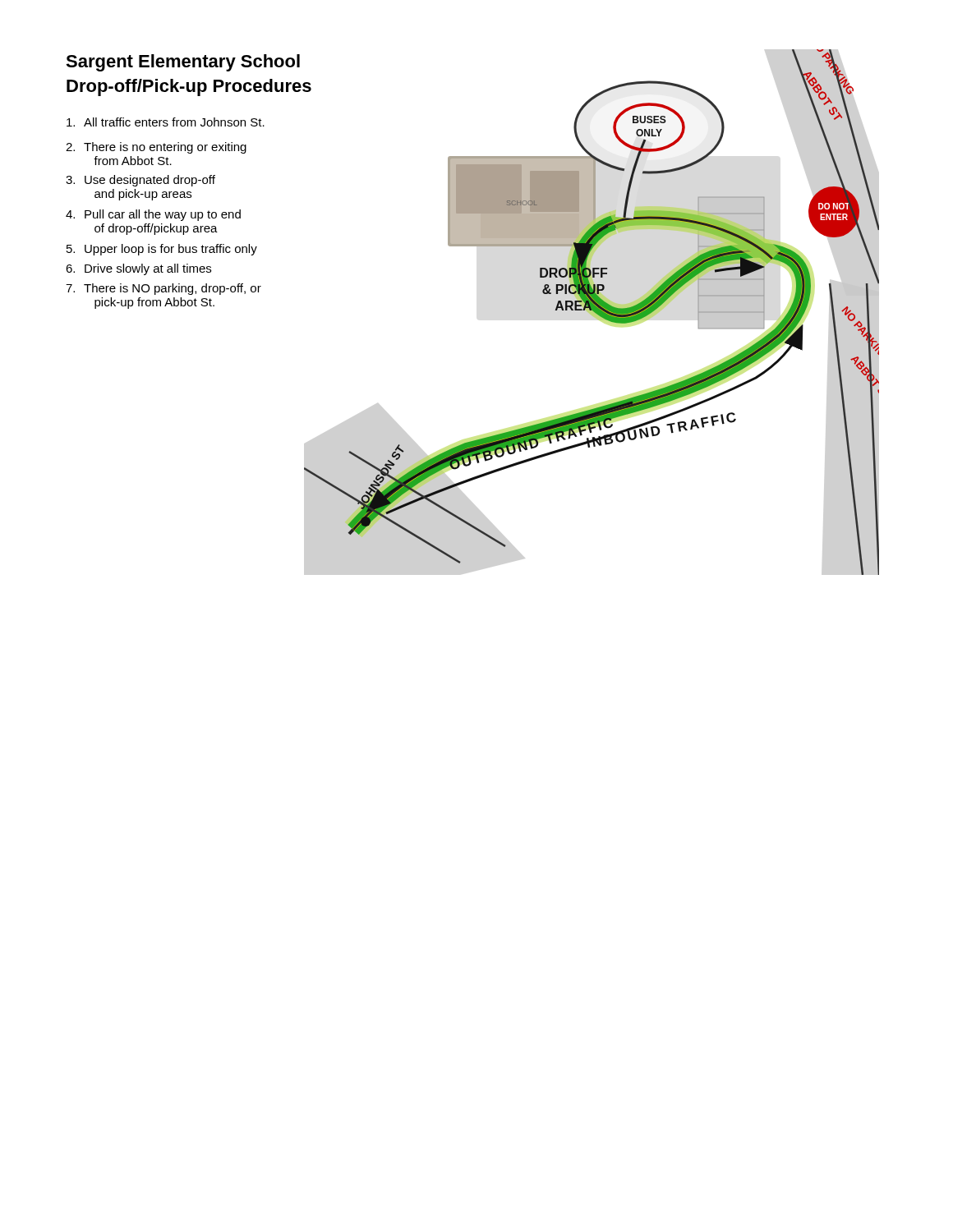The width and height of the screenshot is (953, 1232).
Task: Find the block starting "2.There is no entering or exiting from Abbot"
Action: coord(156,154)
